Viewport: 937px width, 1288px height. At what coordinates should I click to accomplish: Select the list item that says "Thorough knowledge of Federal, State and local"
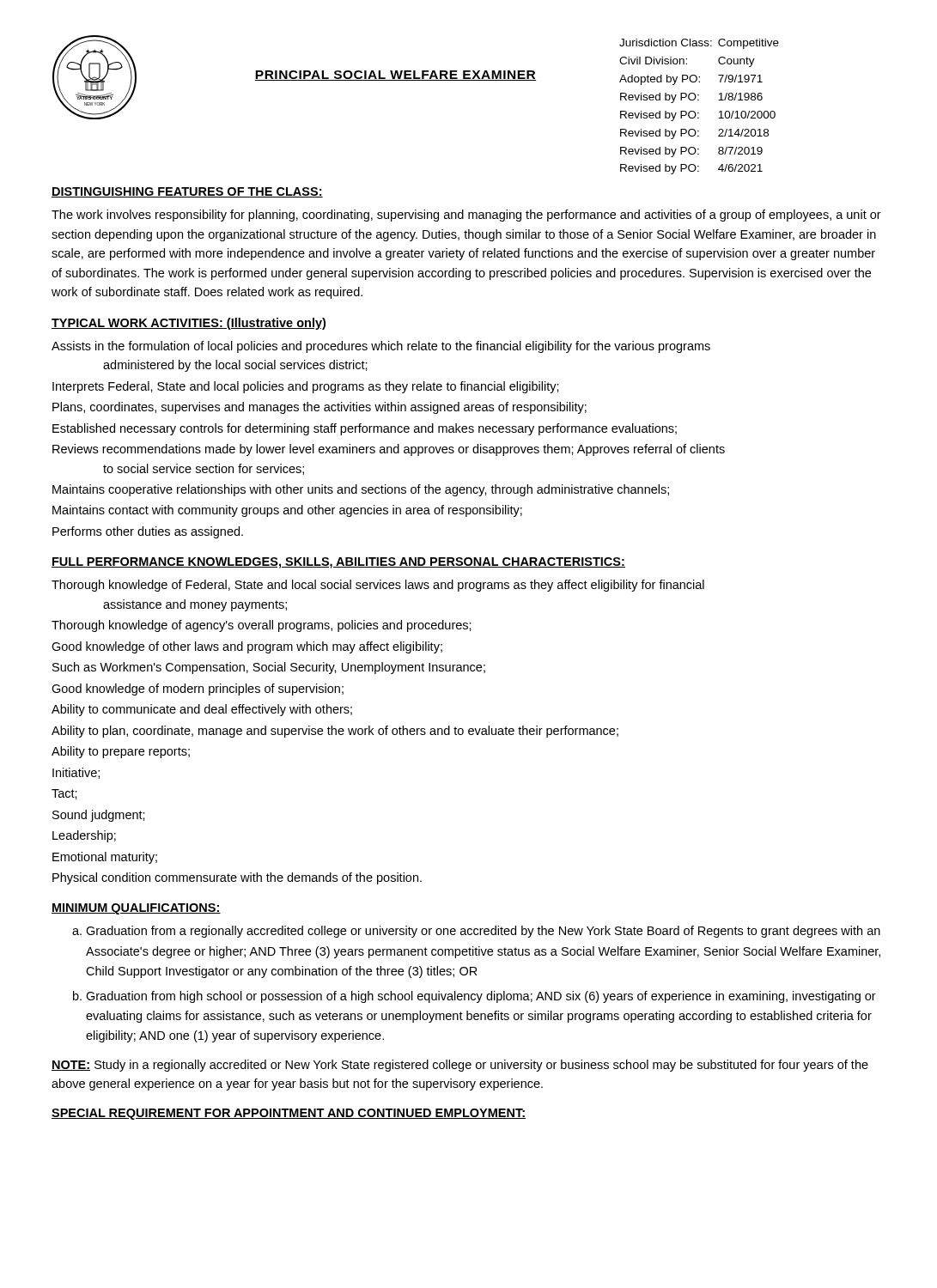[x=468, y=596]
